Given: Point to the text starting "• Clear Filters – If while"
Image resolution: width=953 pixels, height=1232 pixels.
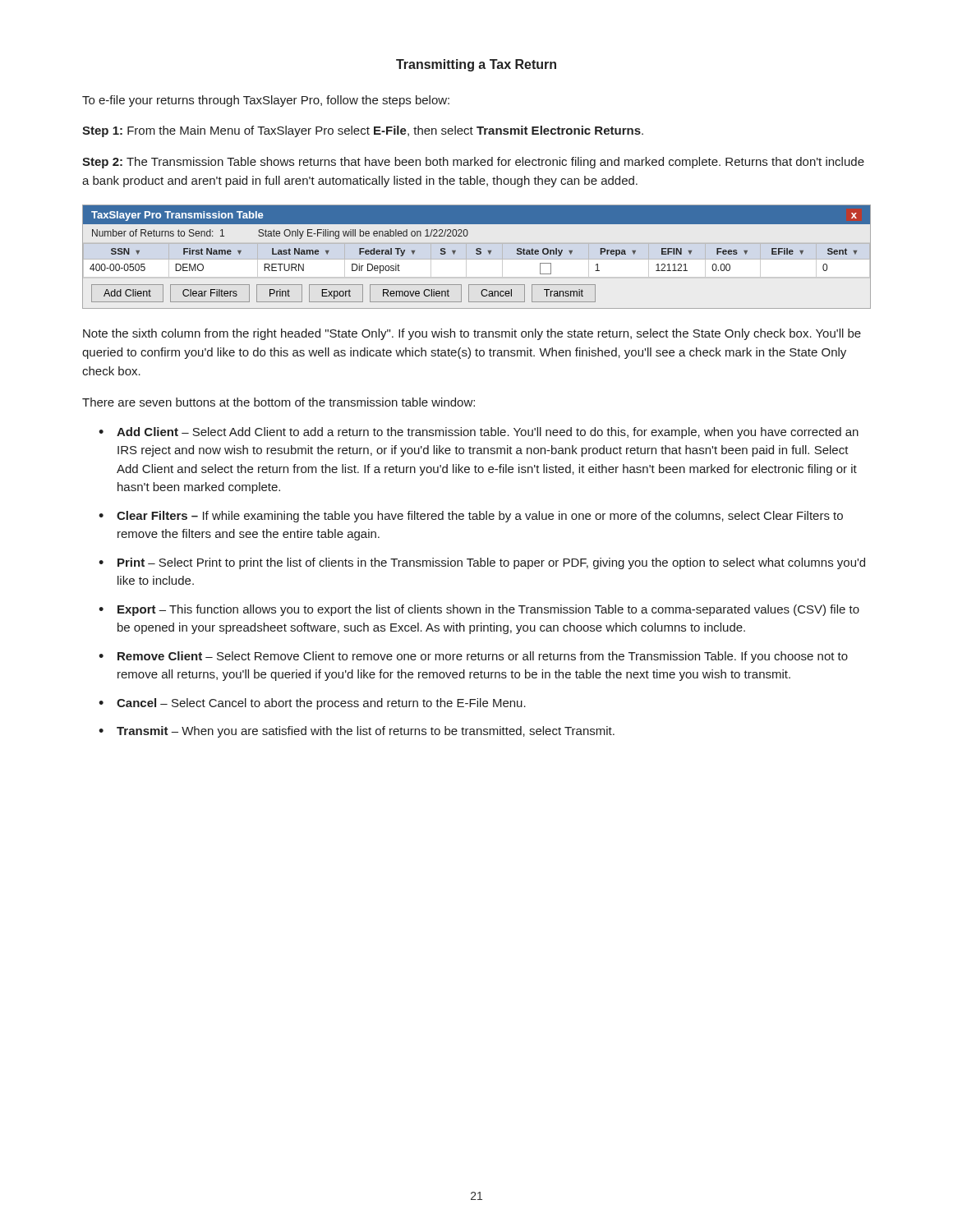Looking at the screenshot, I should [x=485, y=525].
